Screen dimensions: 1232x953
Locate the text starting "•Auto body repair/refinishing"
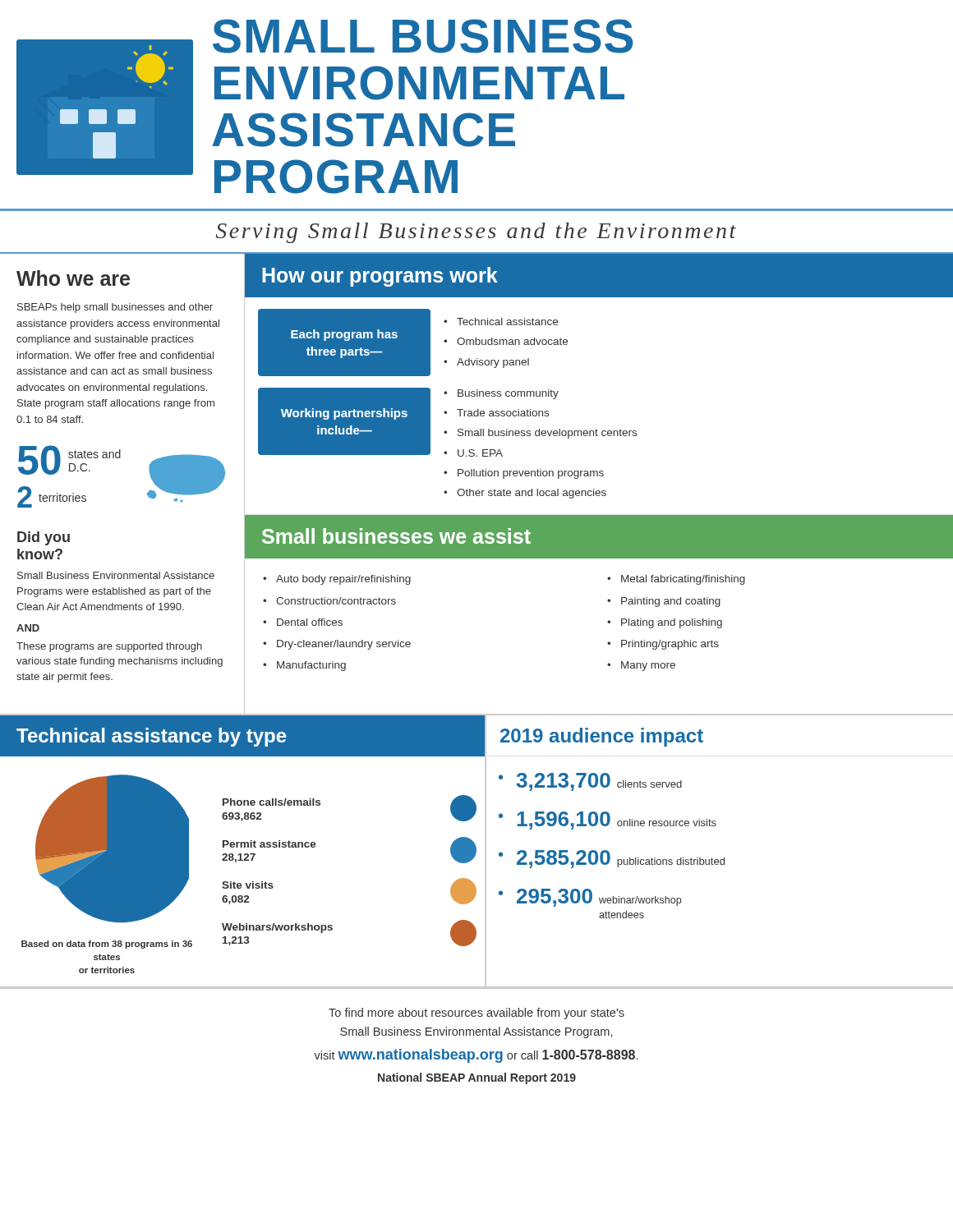pyautogui.click(x=337, y=579)
